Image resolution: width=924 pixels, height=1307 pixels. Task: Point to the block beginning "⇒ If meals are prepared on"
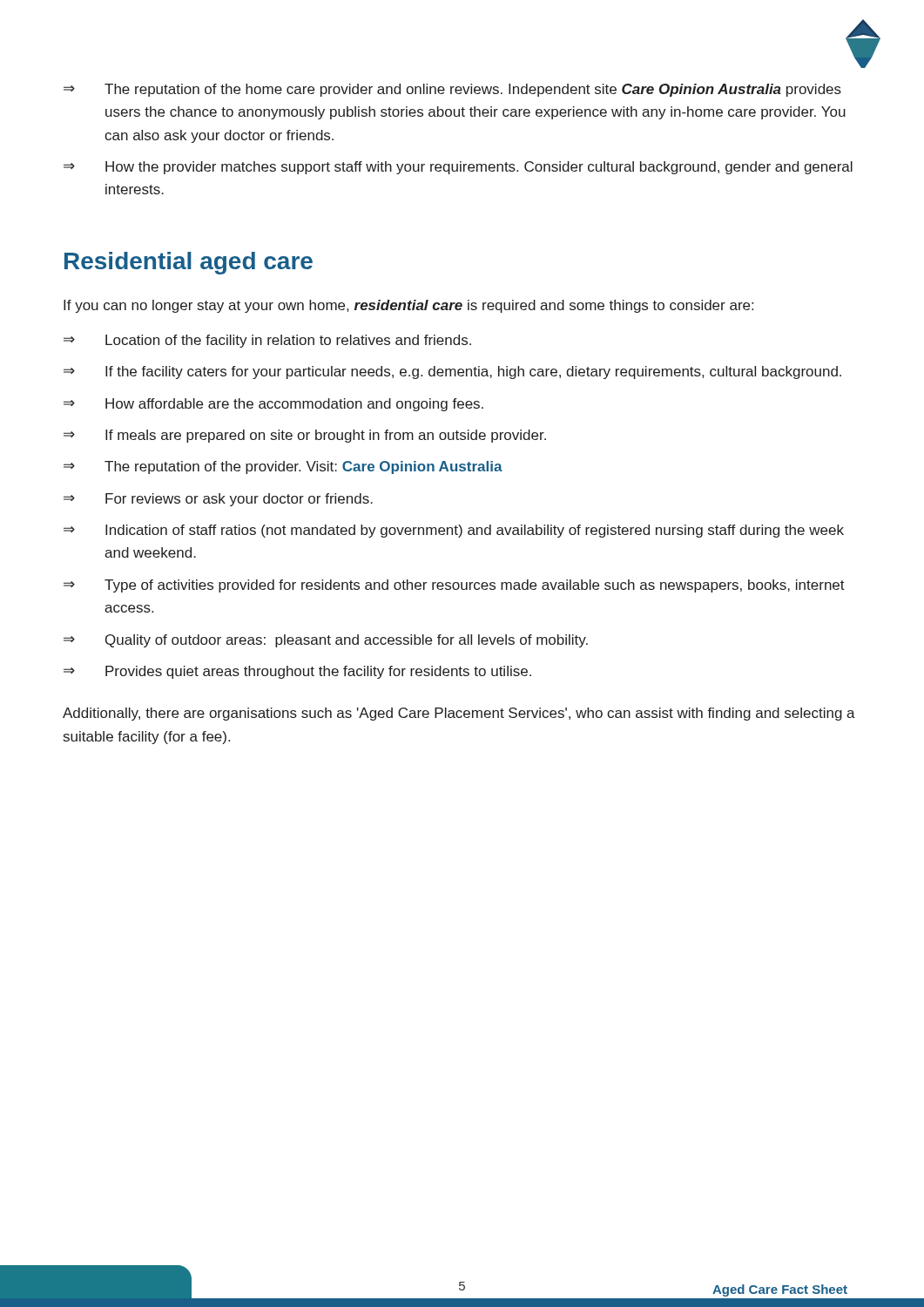pos(462,436)
